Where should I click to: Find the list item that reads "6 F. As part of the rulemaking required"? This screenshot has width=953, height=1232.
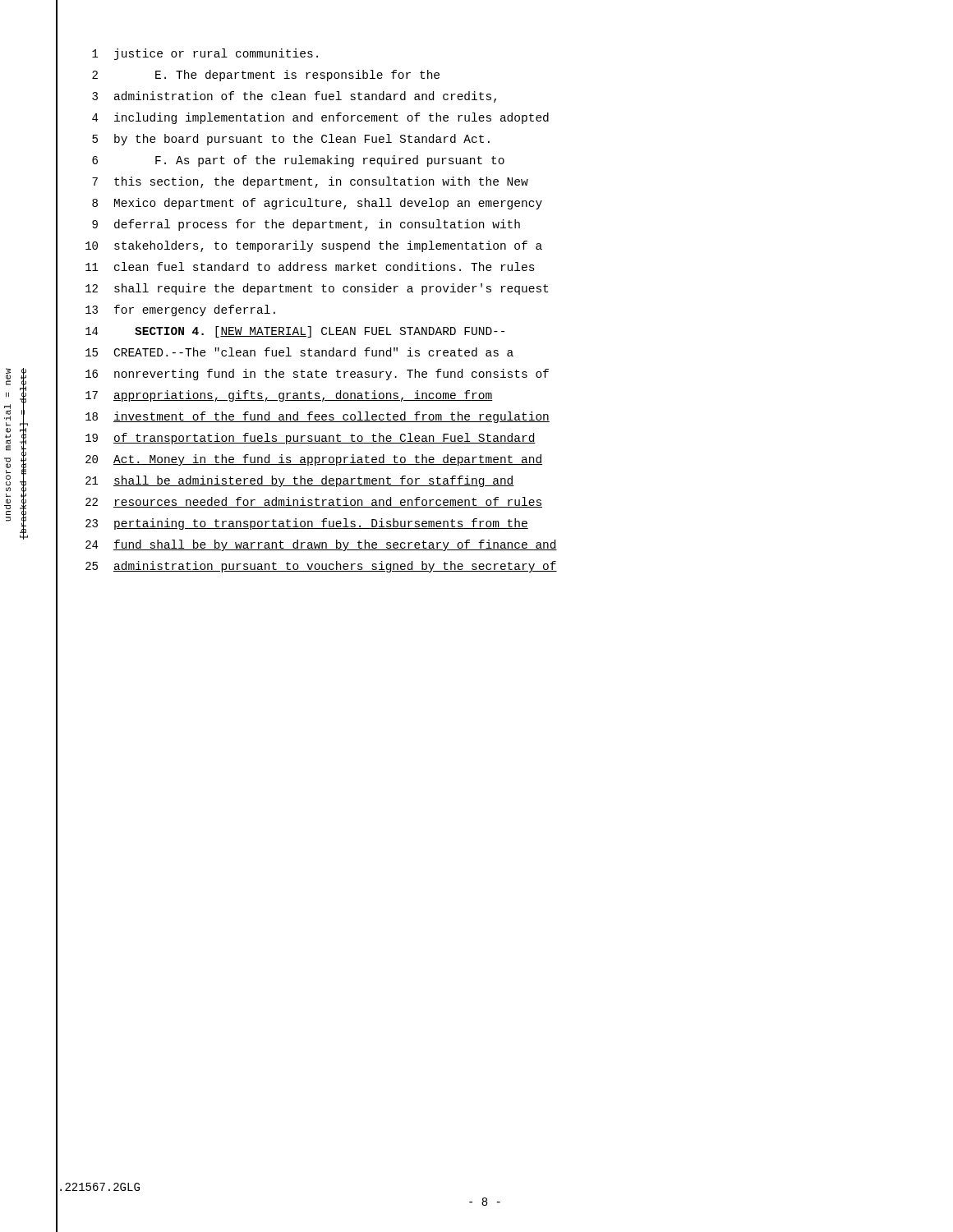485,161
